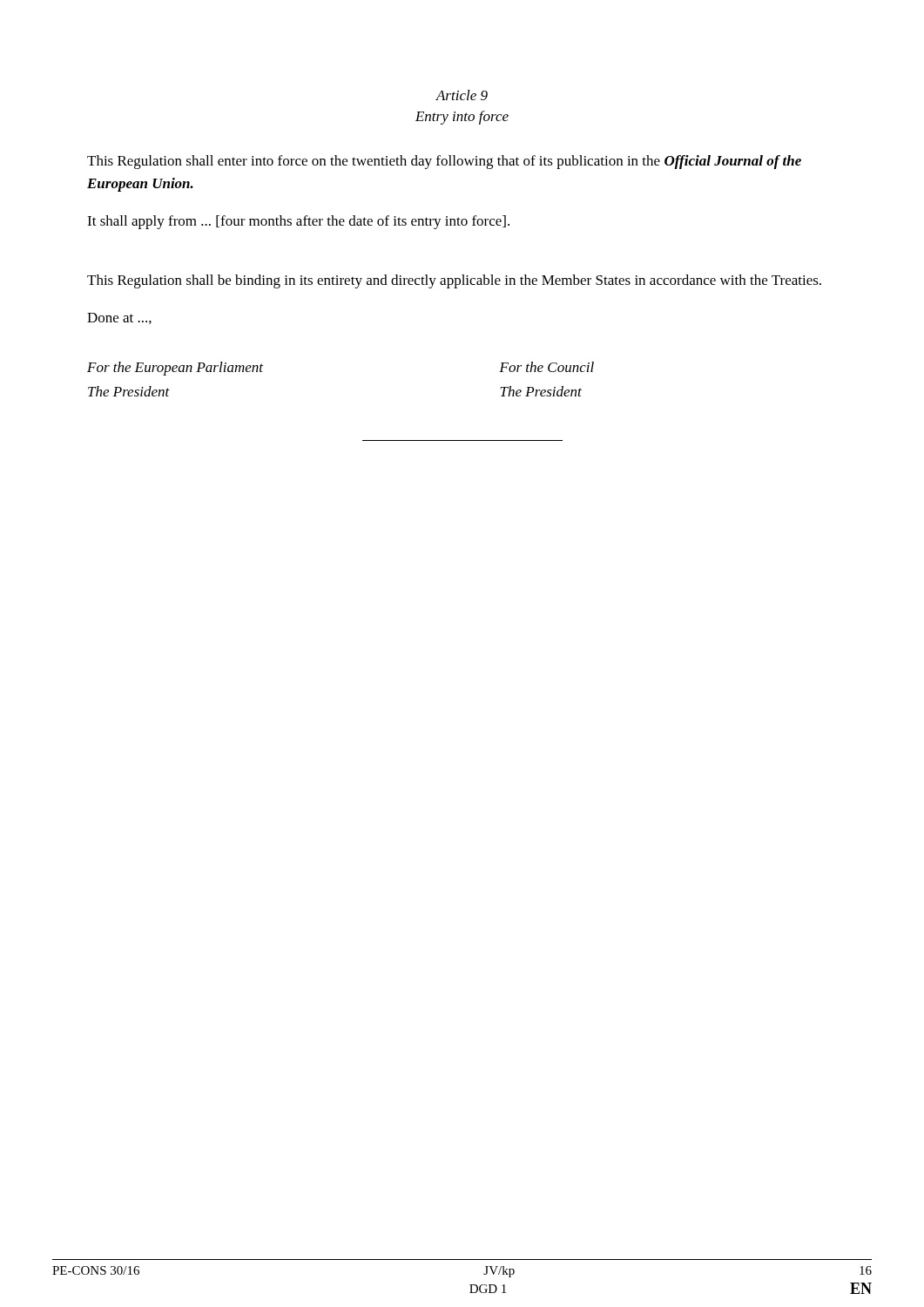
Task: Click on the passage starting "For the Council The President"
Action: 546,367
